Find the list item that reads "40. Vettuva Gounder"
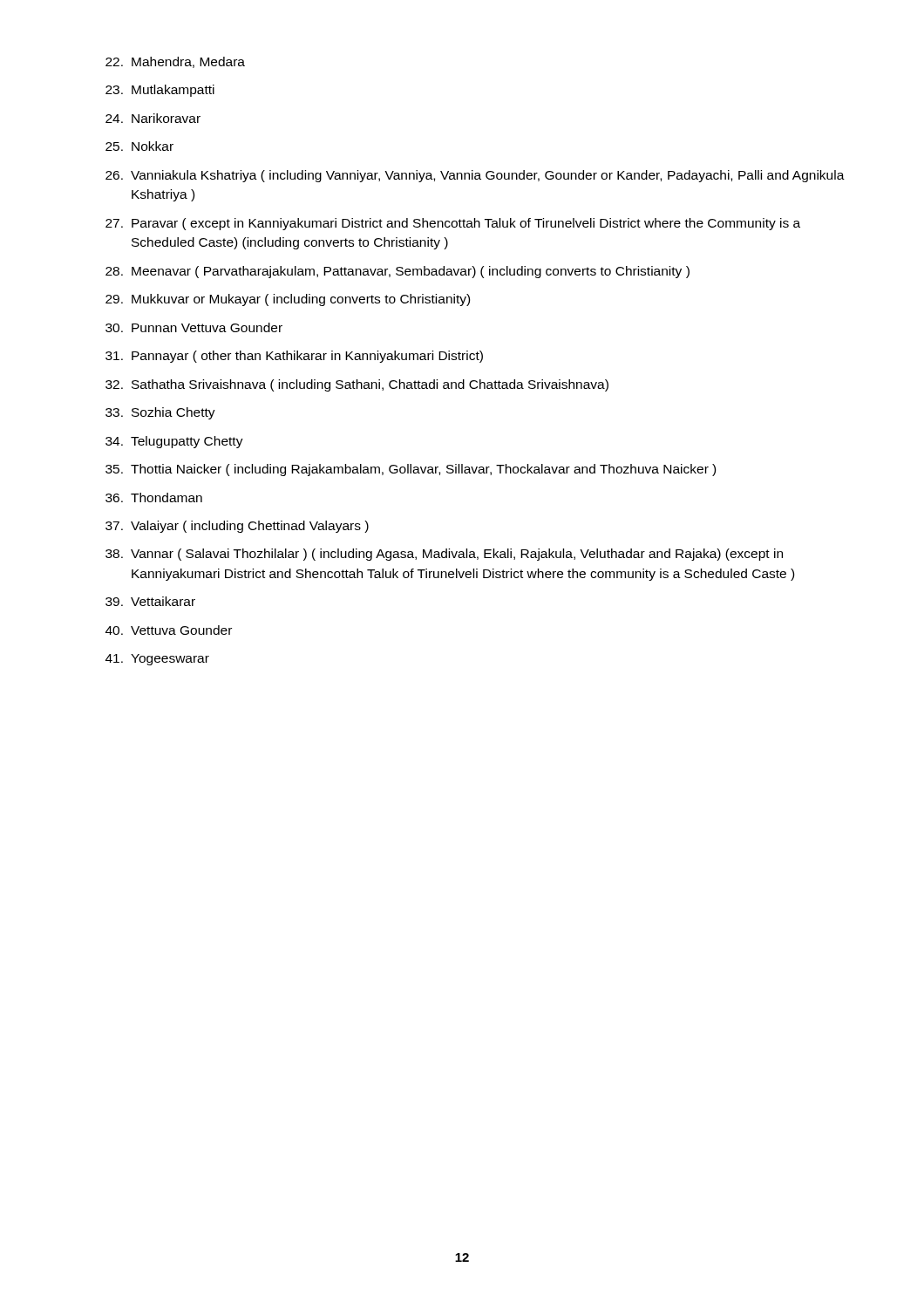Screen dimensions: 1308x924 169,630
